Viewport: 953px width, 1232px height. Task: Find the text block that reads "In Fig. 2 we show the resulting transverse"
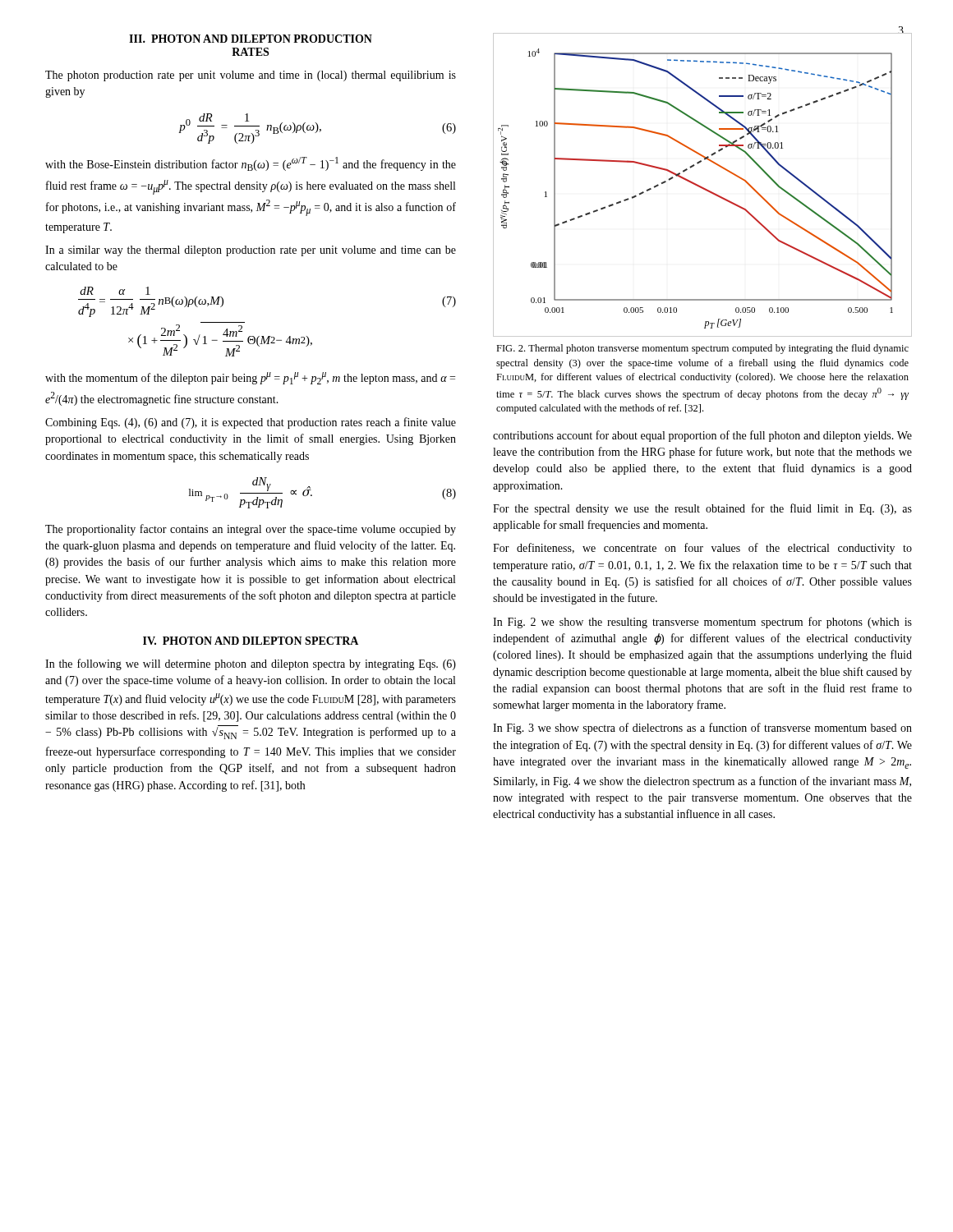(x=702, y=664)
